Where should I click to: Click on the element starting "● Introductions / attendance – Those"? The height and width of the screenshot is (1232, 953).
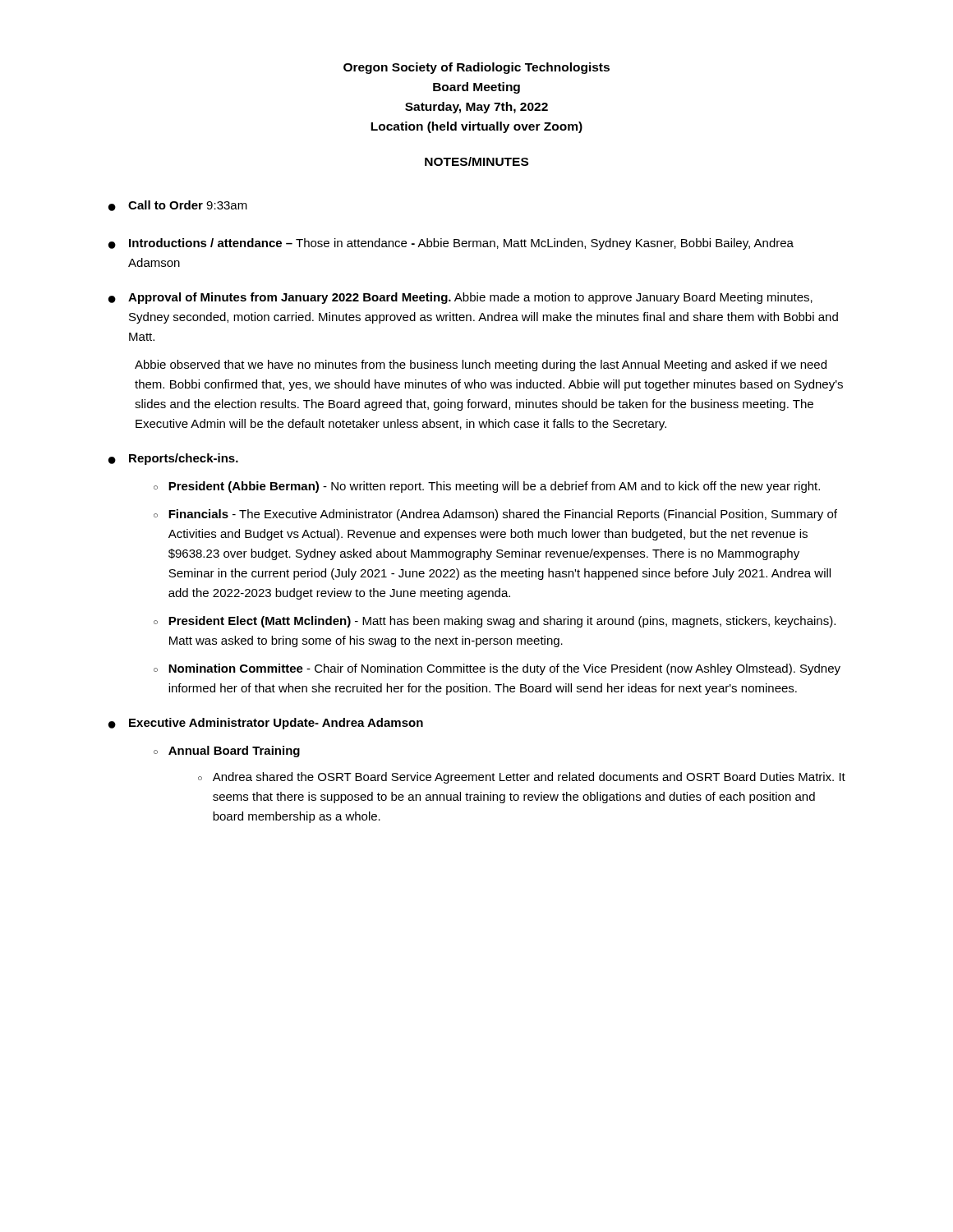click(476, 253)
